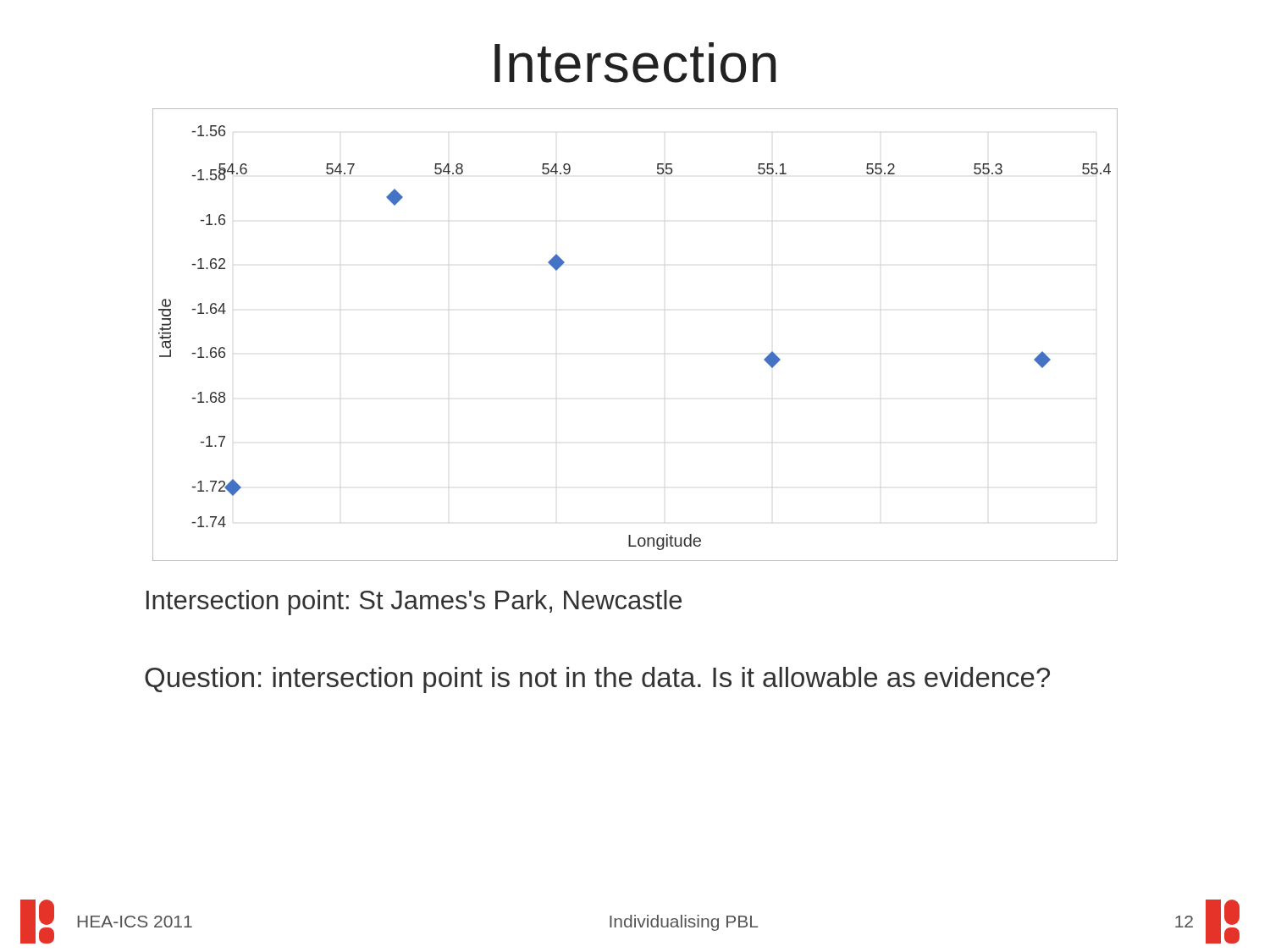1270x952 pixels.
Task: Click the passage that begins "Question: intersection point is not in"
Action: 597,677
